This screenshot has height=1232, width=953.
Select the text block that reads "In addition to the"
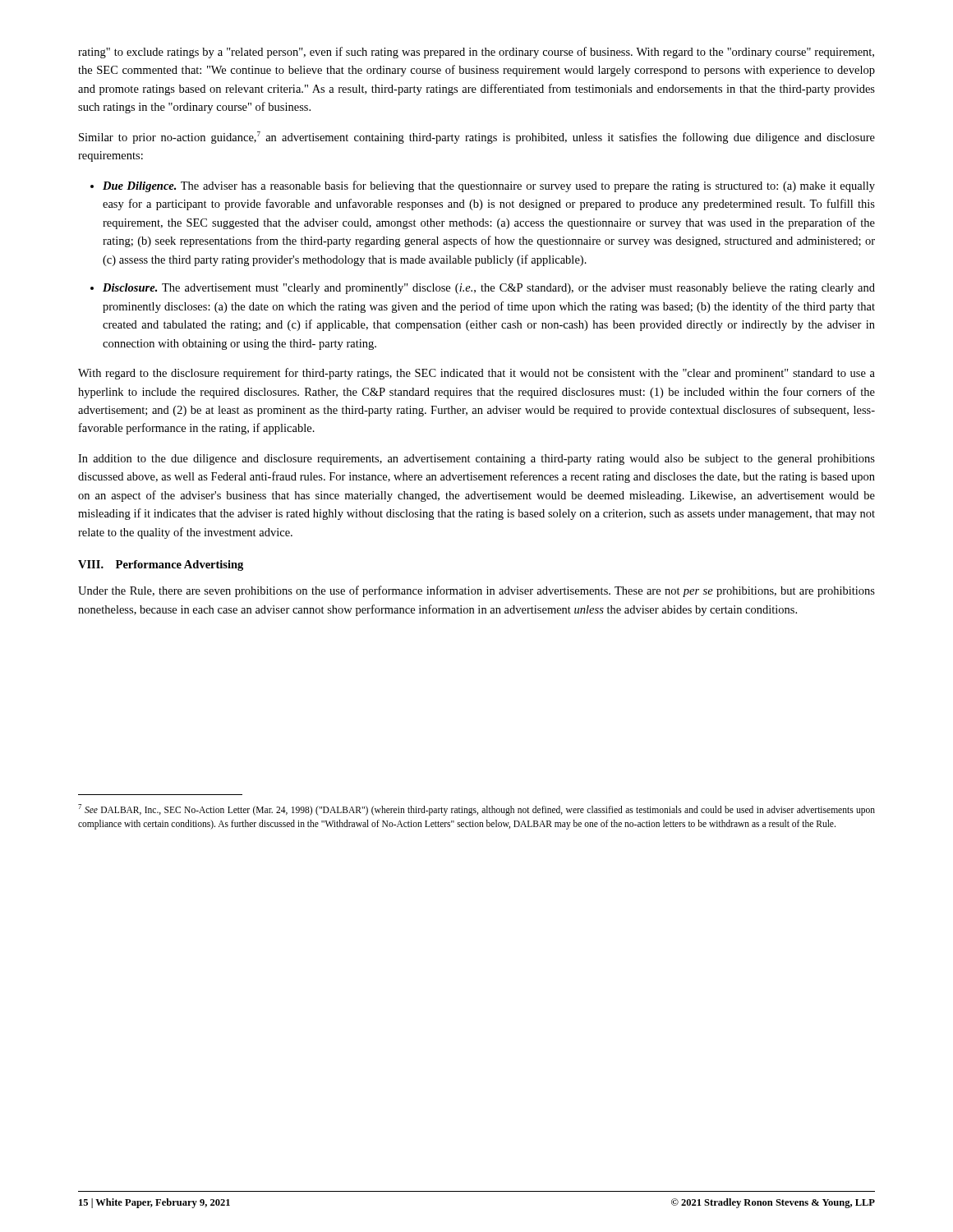tap(476, 495)
